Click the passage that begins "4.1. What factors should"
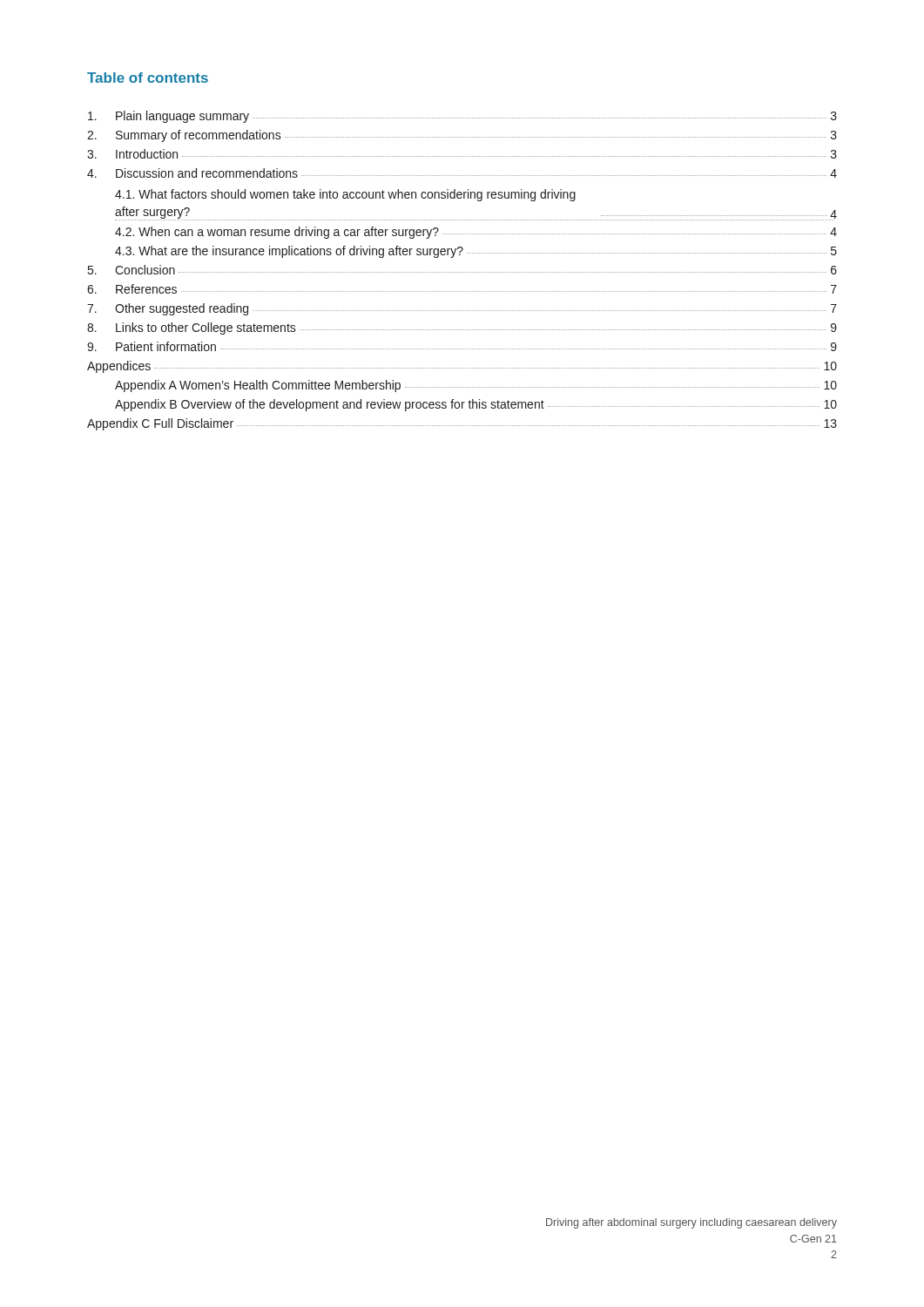The width and height of the screenshot is (924, 1307). [x=462, y=202]
